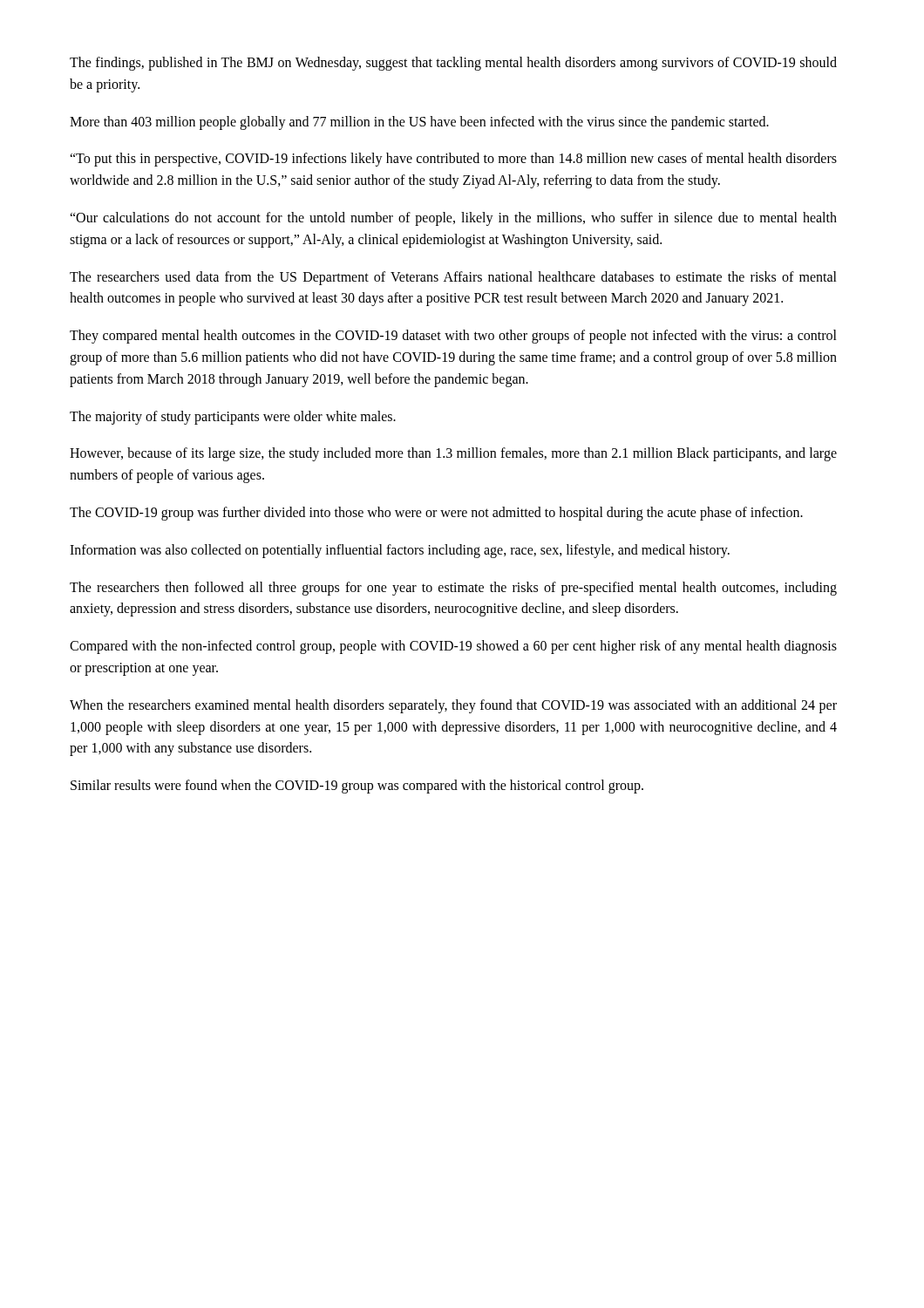
Task: Navigate to the element starting "When the researchers examined mental health disorders separately,"
Action: 453,726
